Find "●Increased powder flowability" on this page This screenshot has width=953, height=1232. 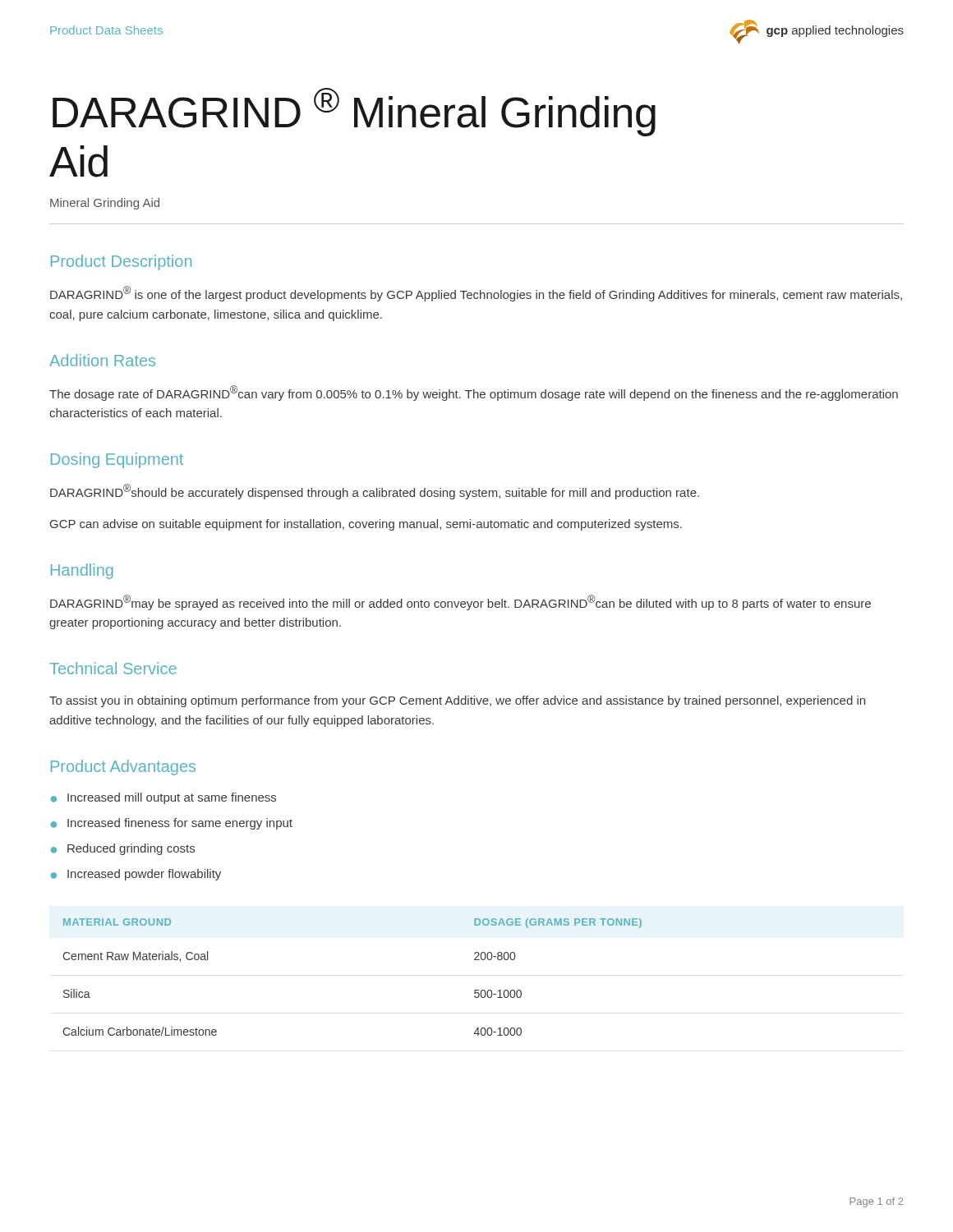(135, 875)
